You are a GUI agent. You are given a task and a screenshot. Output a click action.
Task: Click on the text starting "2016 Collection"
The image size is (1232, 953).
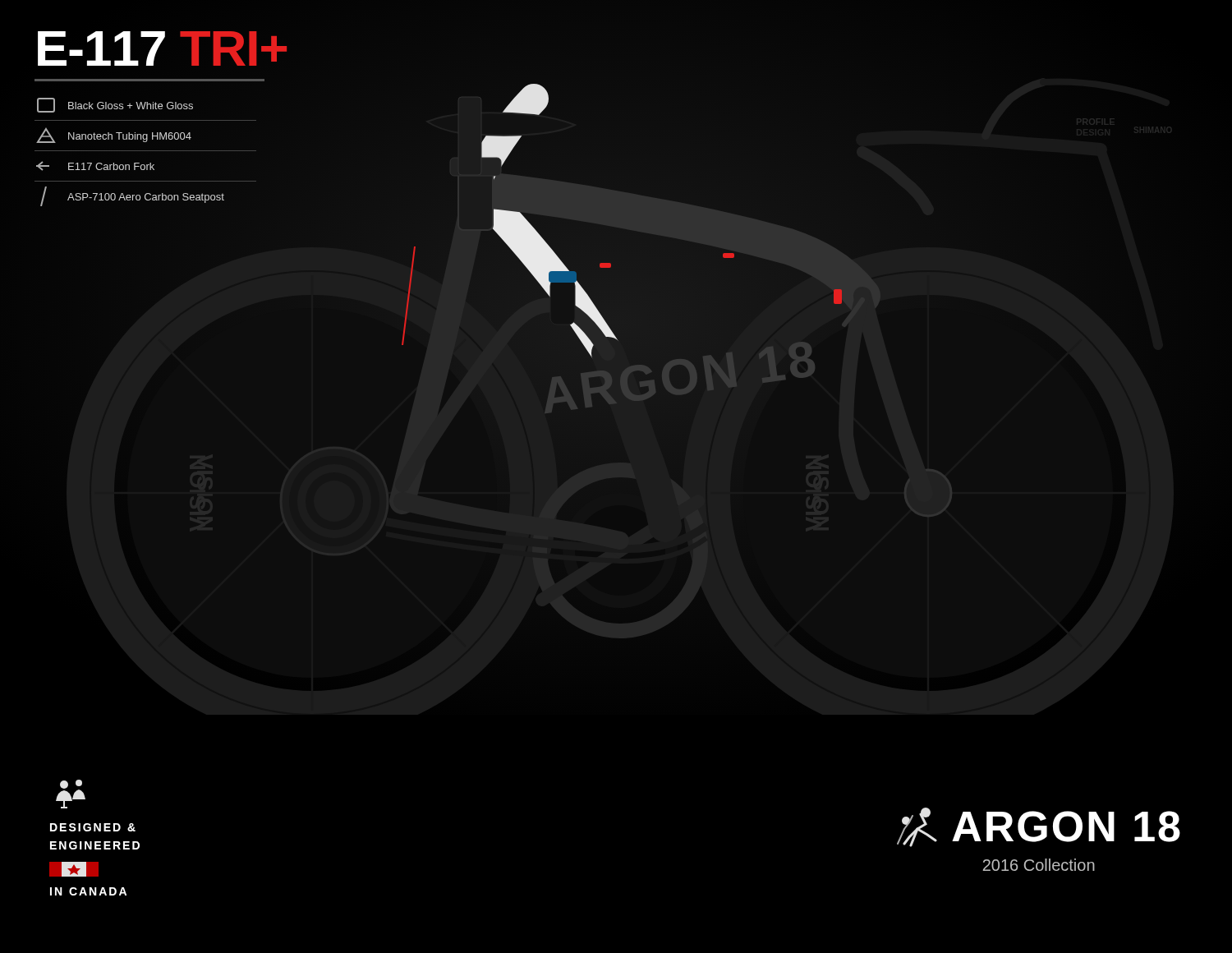point(1039,865)
